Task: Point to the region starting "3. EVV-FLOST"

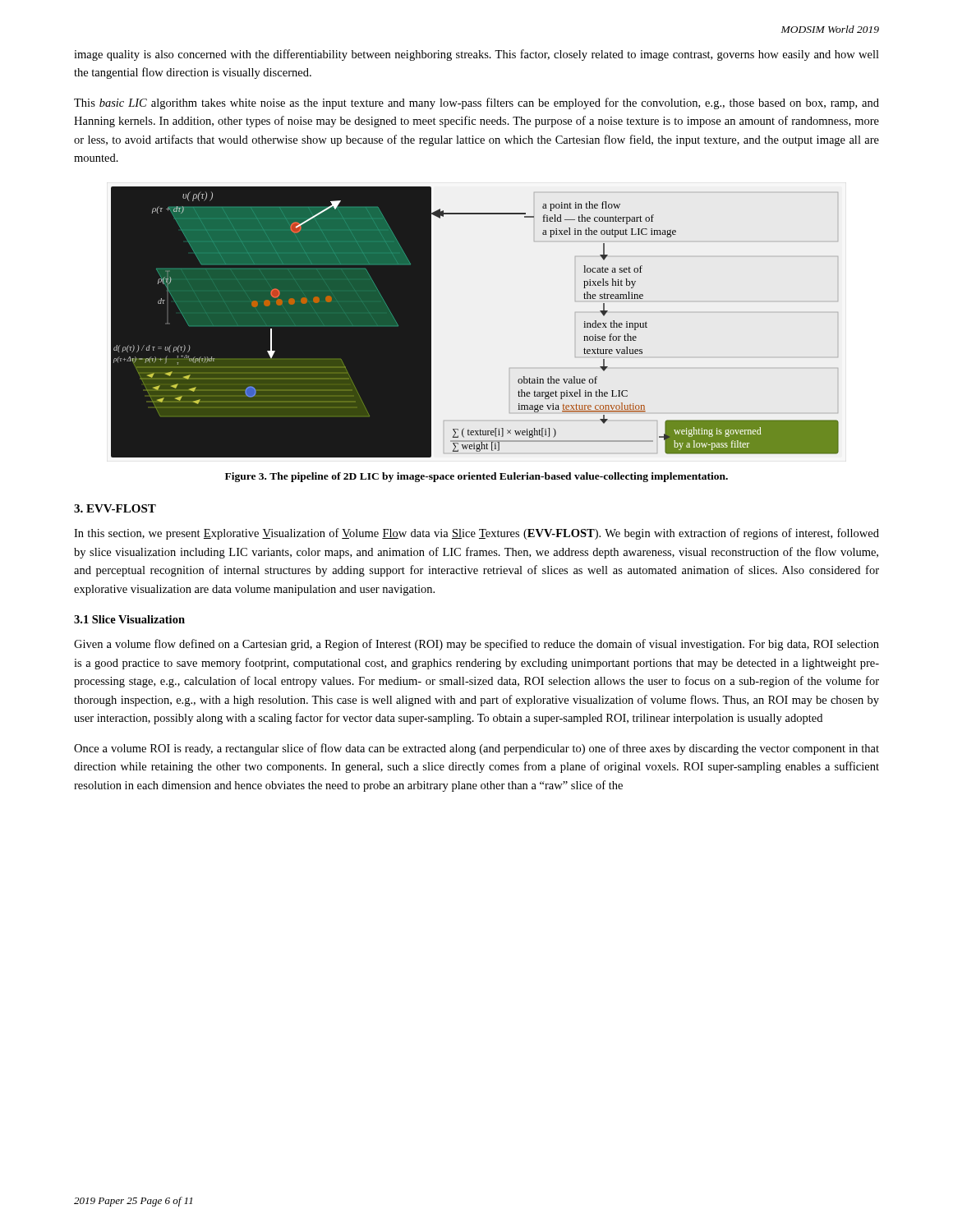Action: pos(115,509)
